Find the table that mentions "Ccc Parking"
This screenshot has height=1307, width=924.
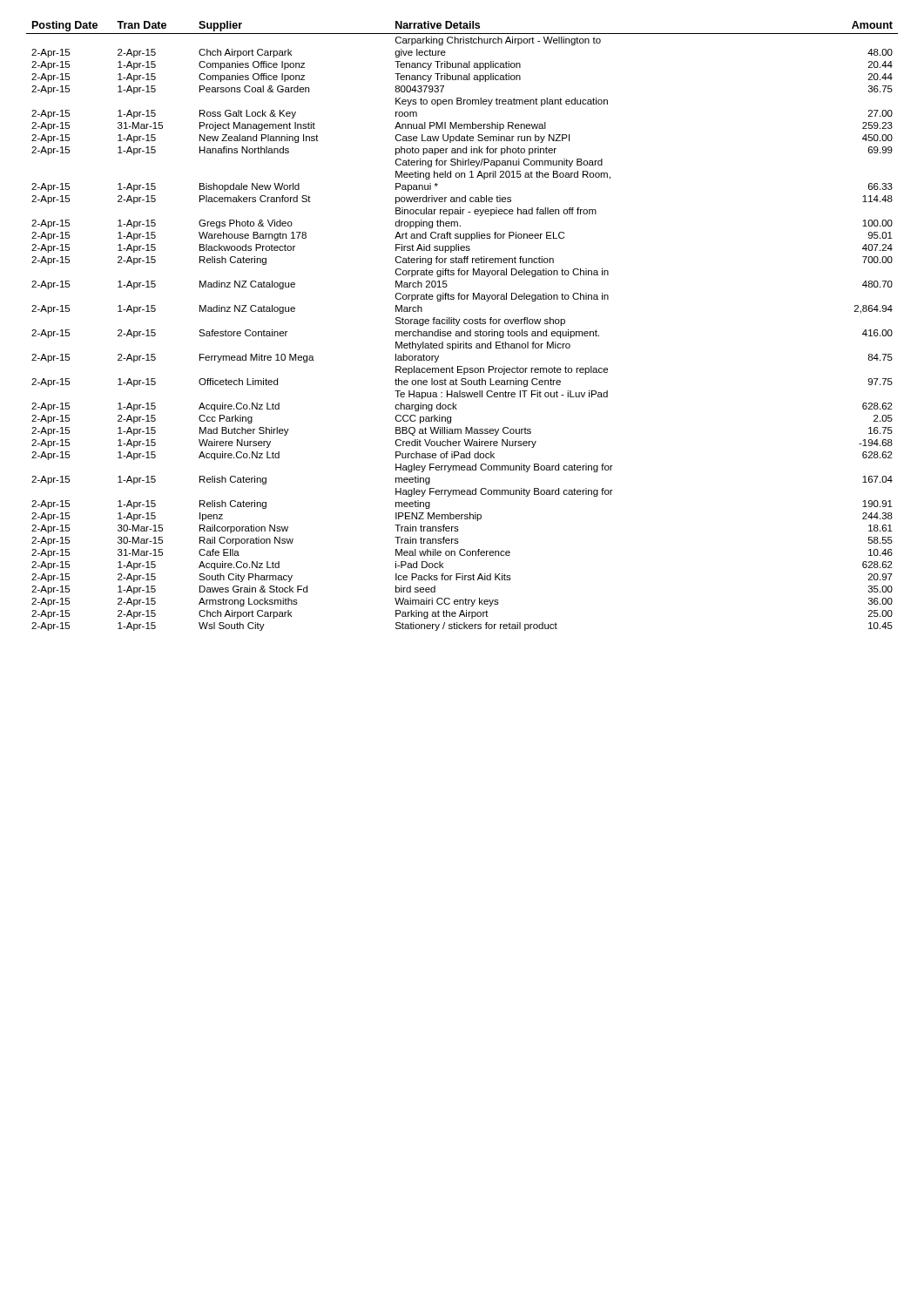pos(462,325)
